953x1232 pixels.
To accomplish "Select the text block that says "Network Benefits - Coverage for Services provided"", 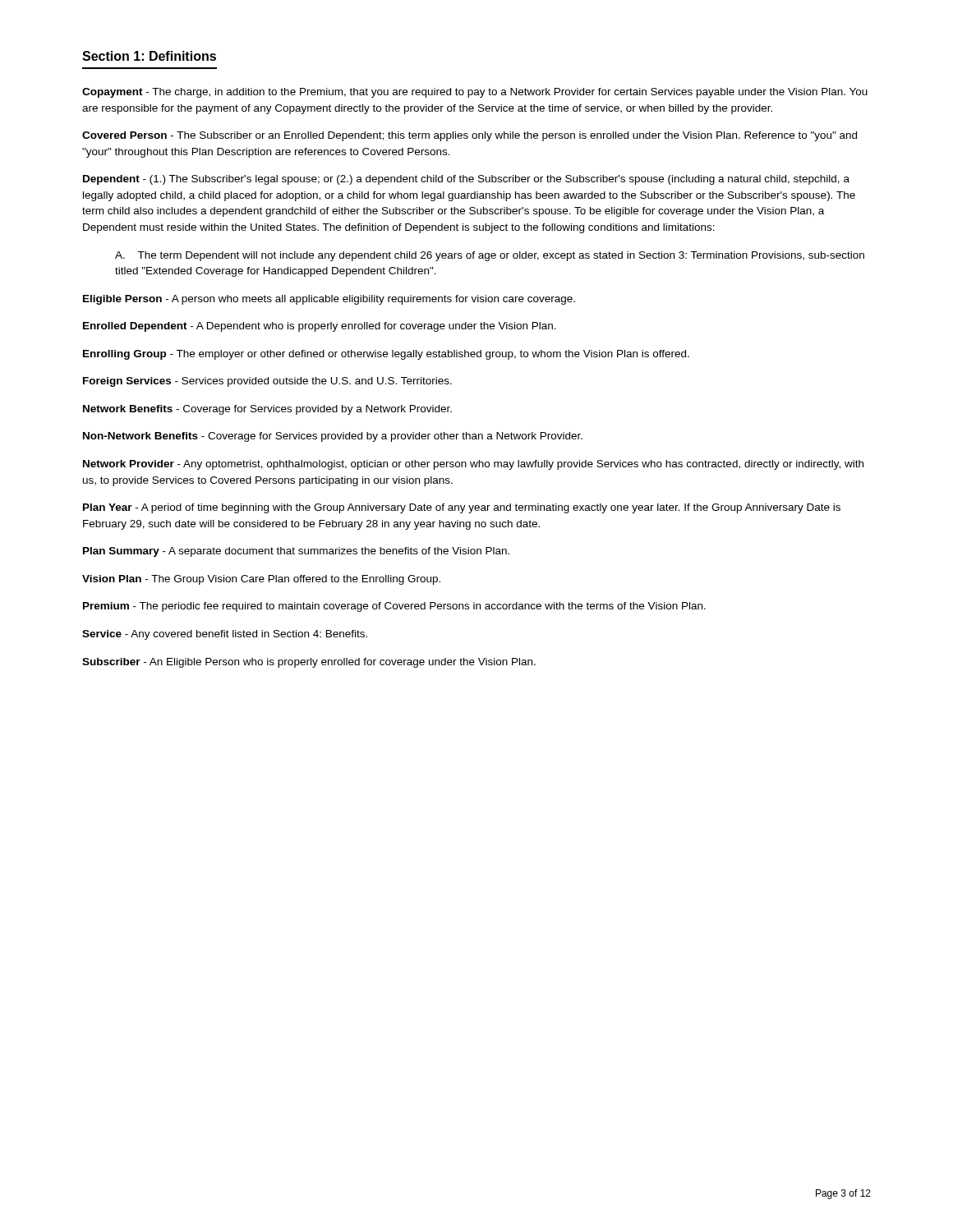I will pyautogui.click(x=267, y=409).
